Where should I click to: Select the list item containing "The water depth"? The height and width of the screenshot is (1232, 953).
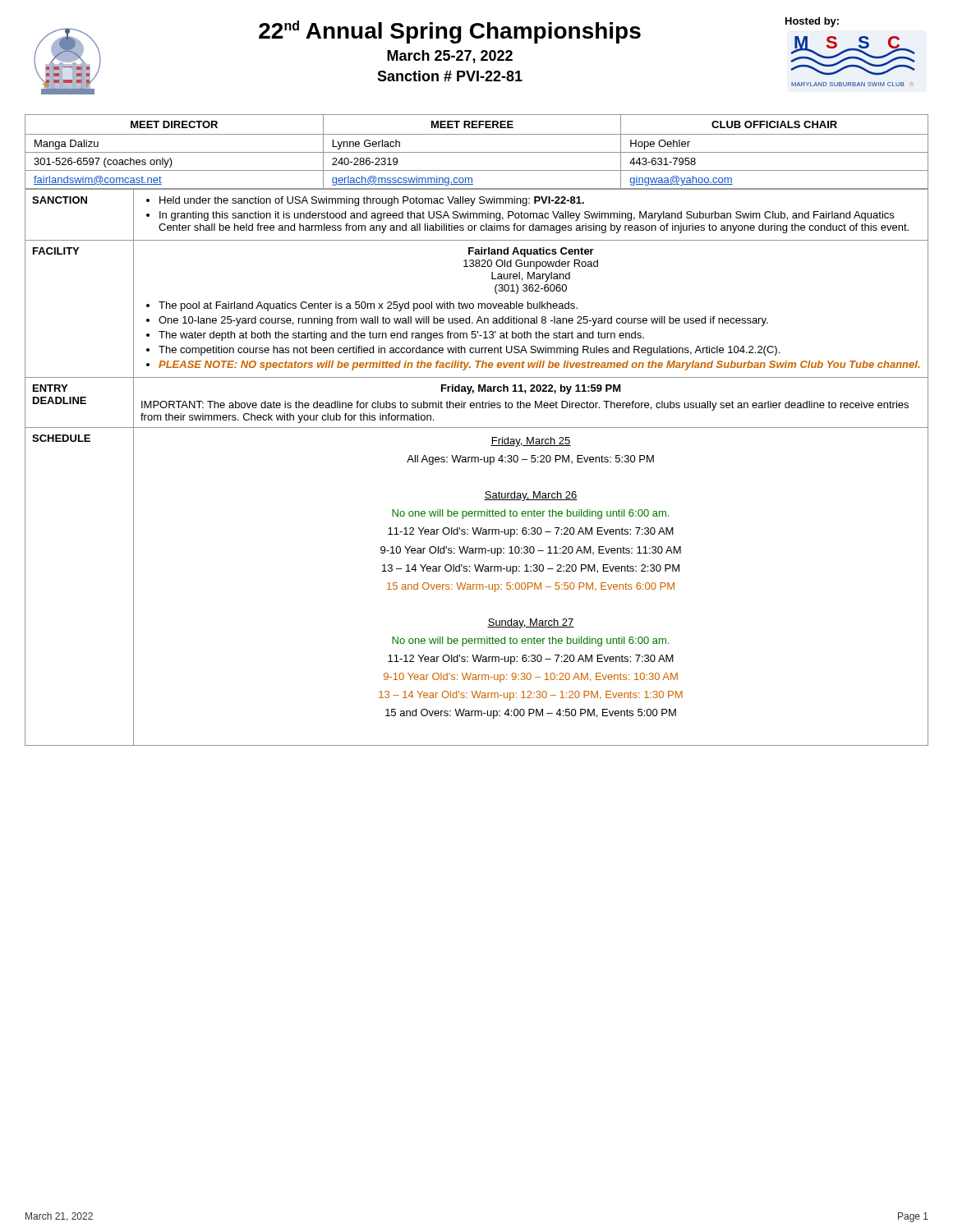531,335
